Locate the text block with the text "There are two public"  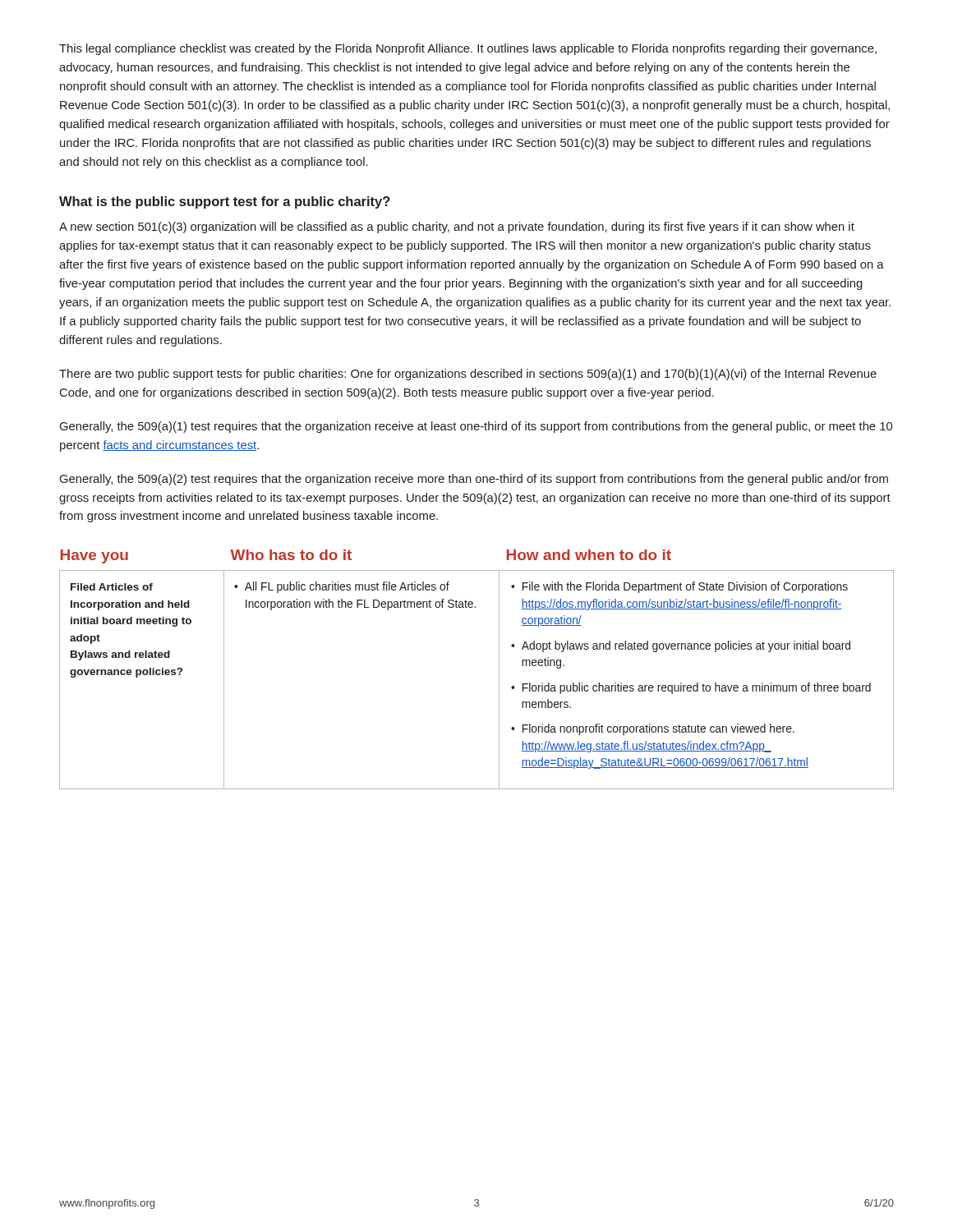468,383
